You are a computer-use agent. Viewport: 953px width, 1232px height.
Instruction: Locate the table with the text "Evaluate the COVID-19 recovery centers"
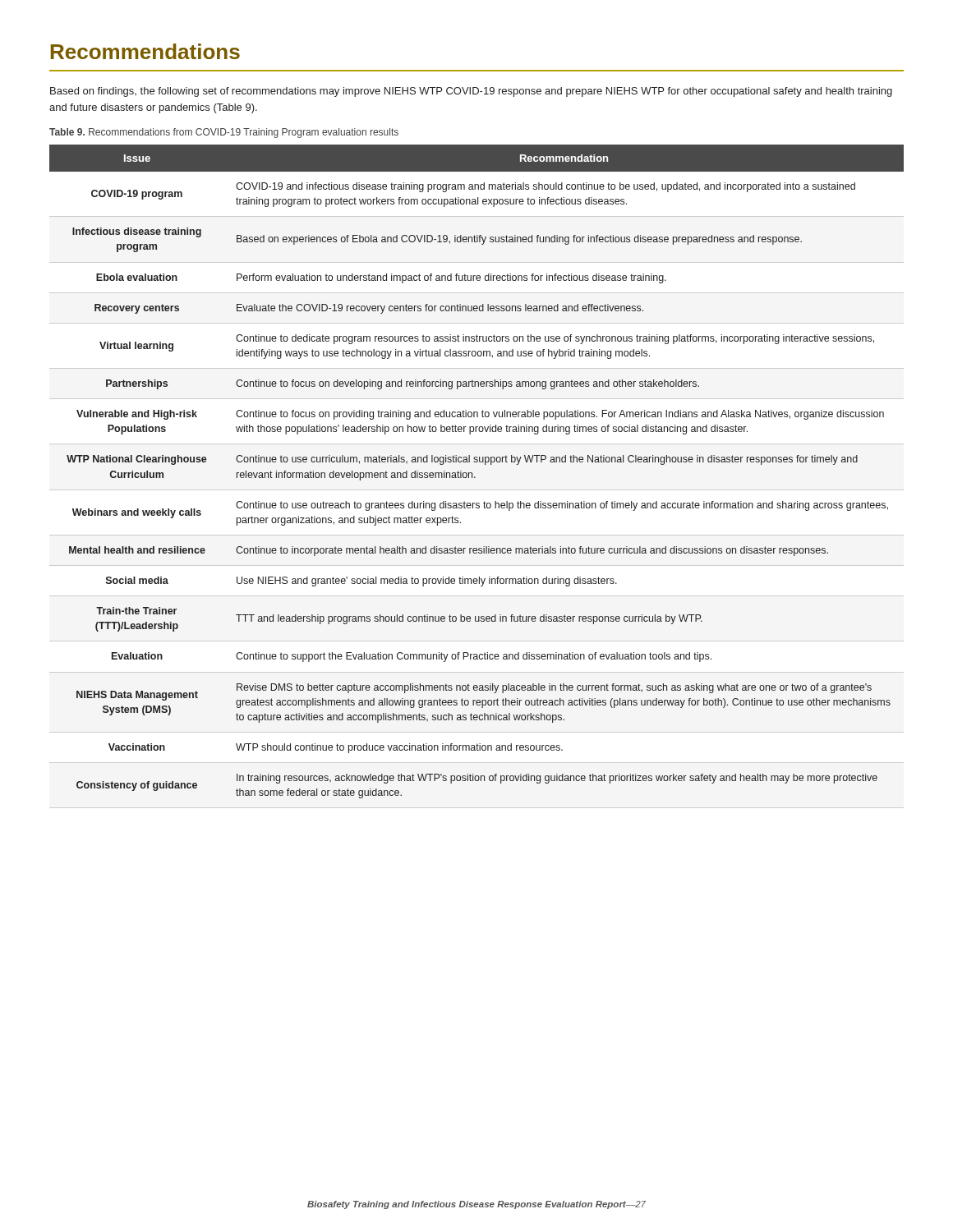pos(476,476)
